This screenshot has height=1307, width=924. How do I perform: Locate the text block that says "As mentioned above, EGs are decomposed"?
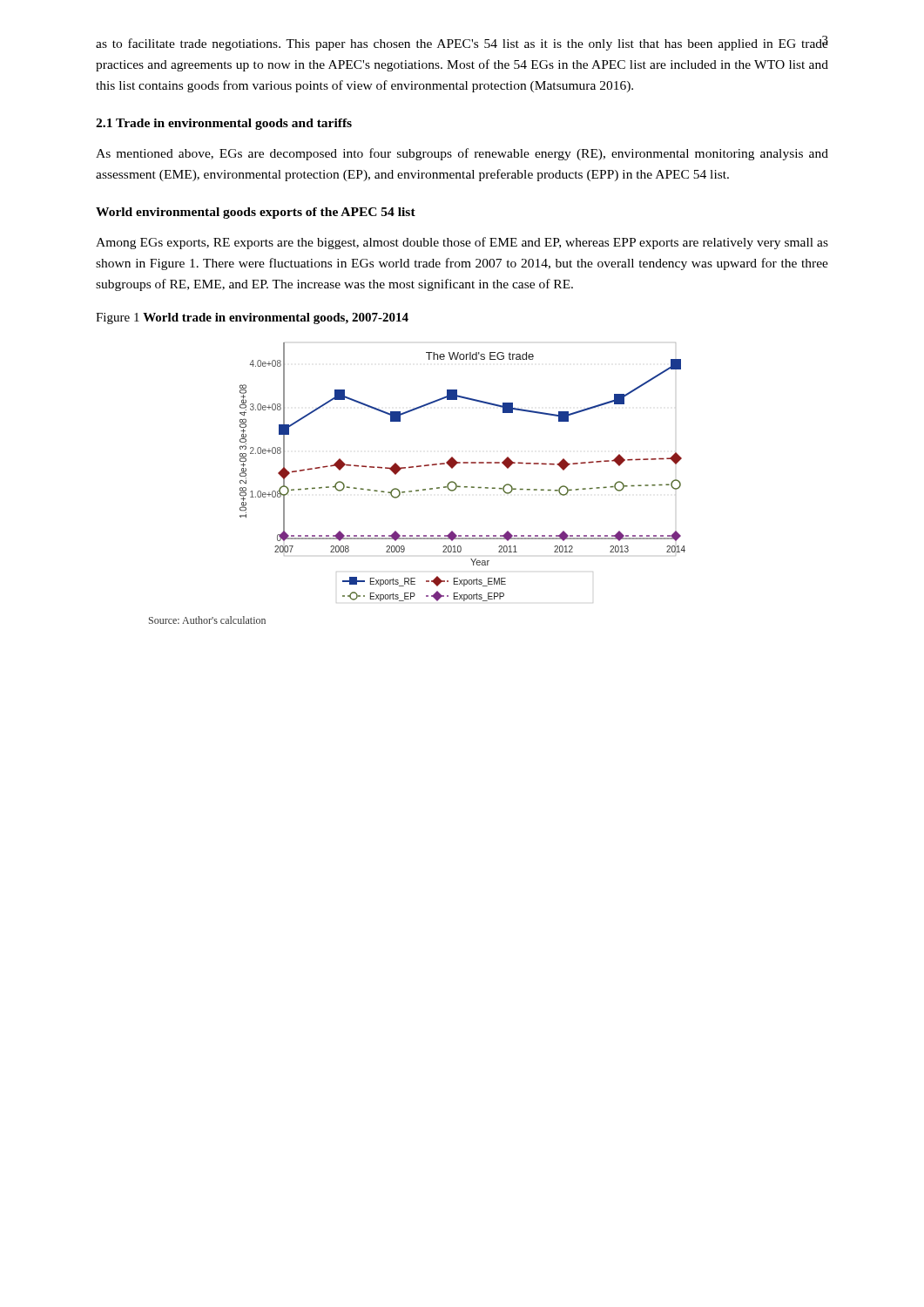tap(462, 164)
